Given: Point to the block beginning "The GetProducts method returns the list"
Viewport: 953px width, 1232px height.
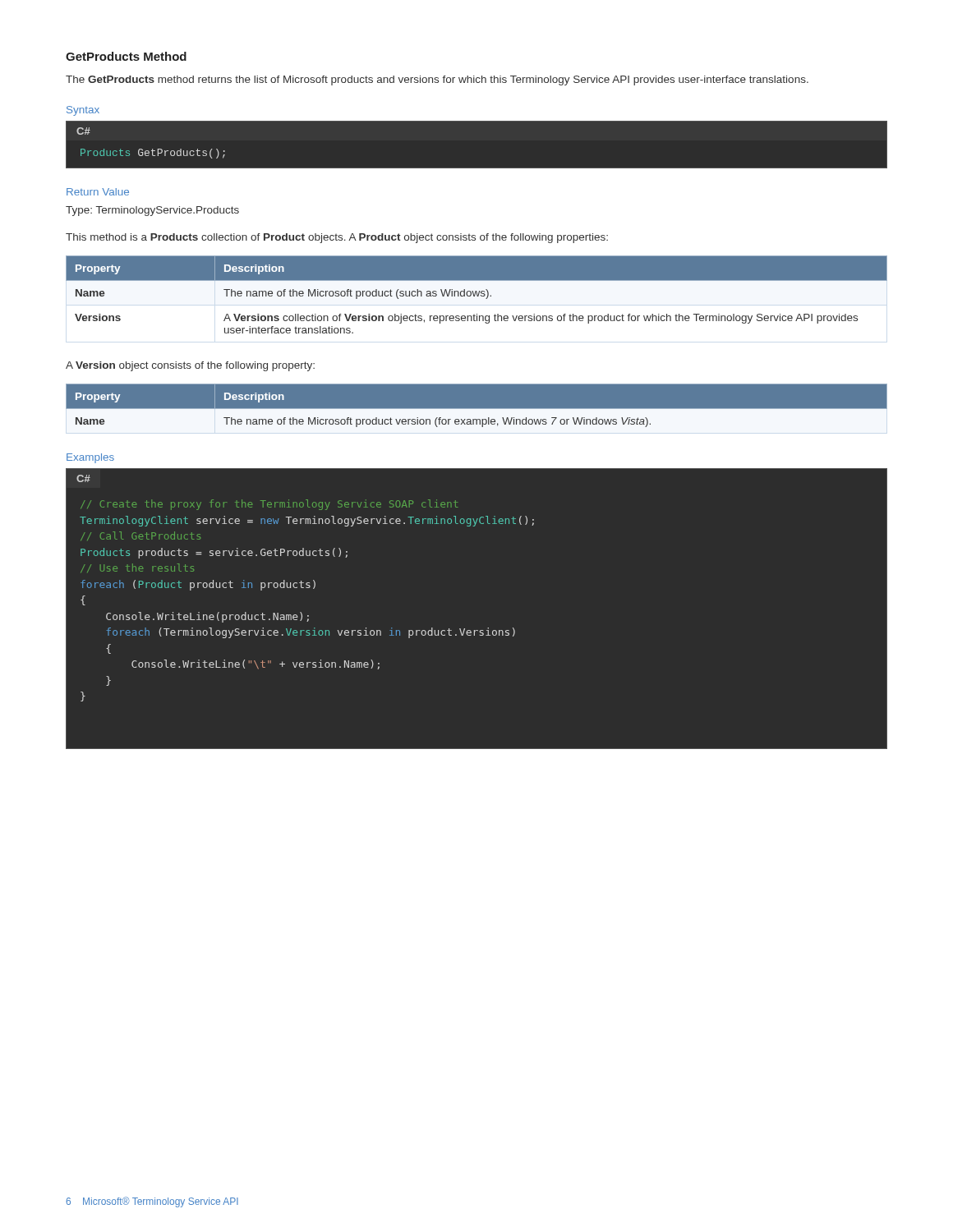Looking at the screenshot, I should (x=437, y=79).
